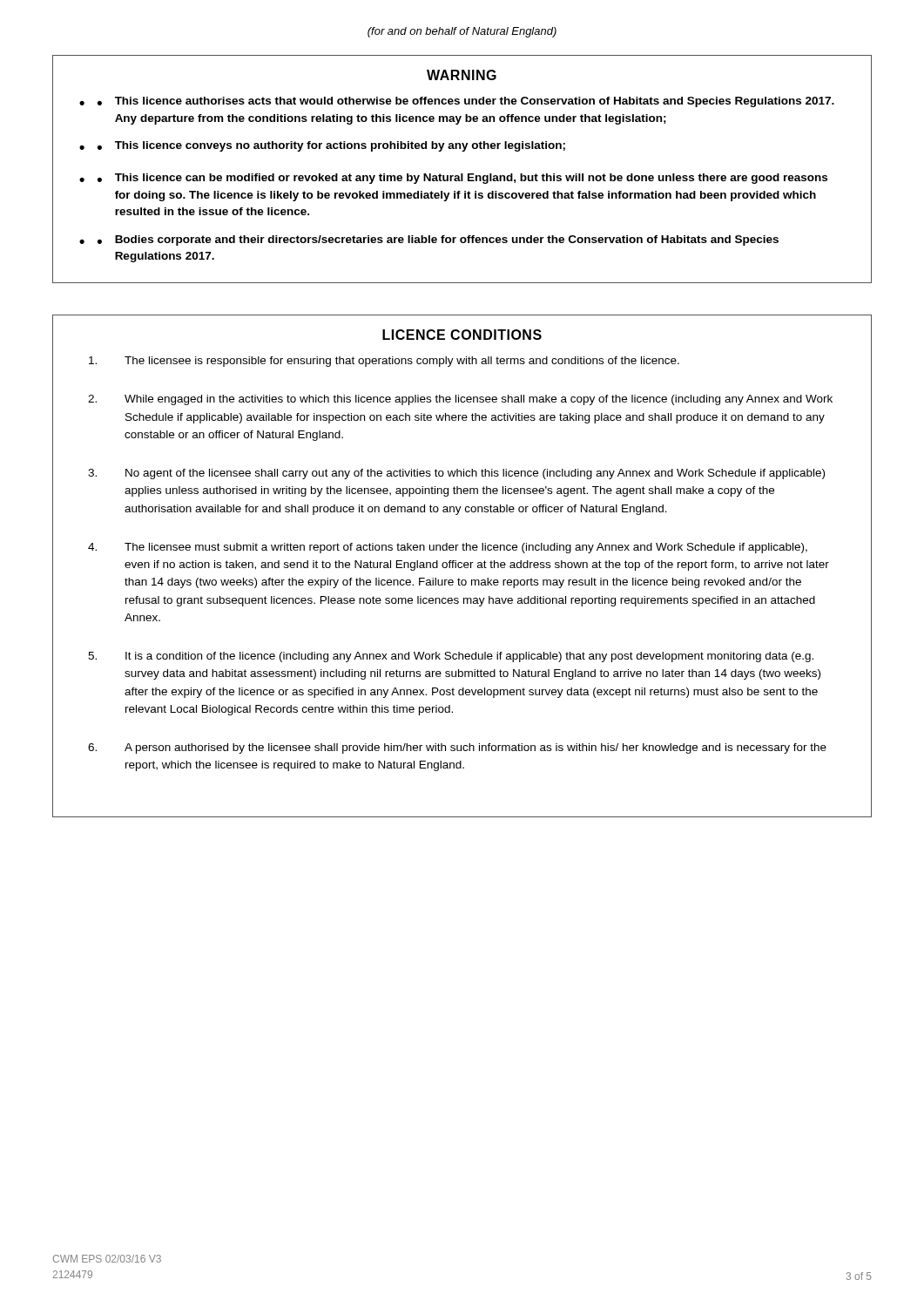The height and width of the screenshot is (1307, 924).
Task: Select the text block starting "• This licence can be modified or revoked"
Action: [471, 195]
